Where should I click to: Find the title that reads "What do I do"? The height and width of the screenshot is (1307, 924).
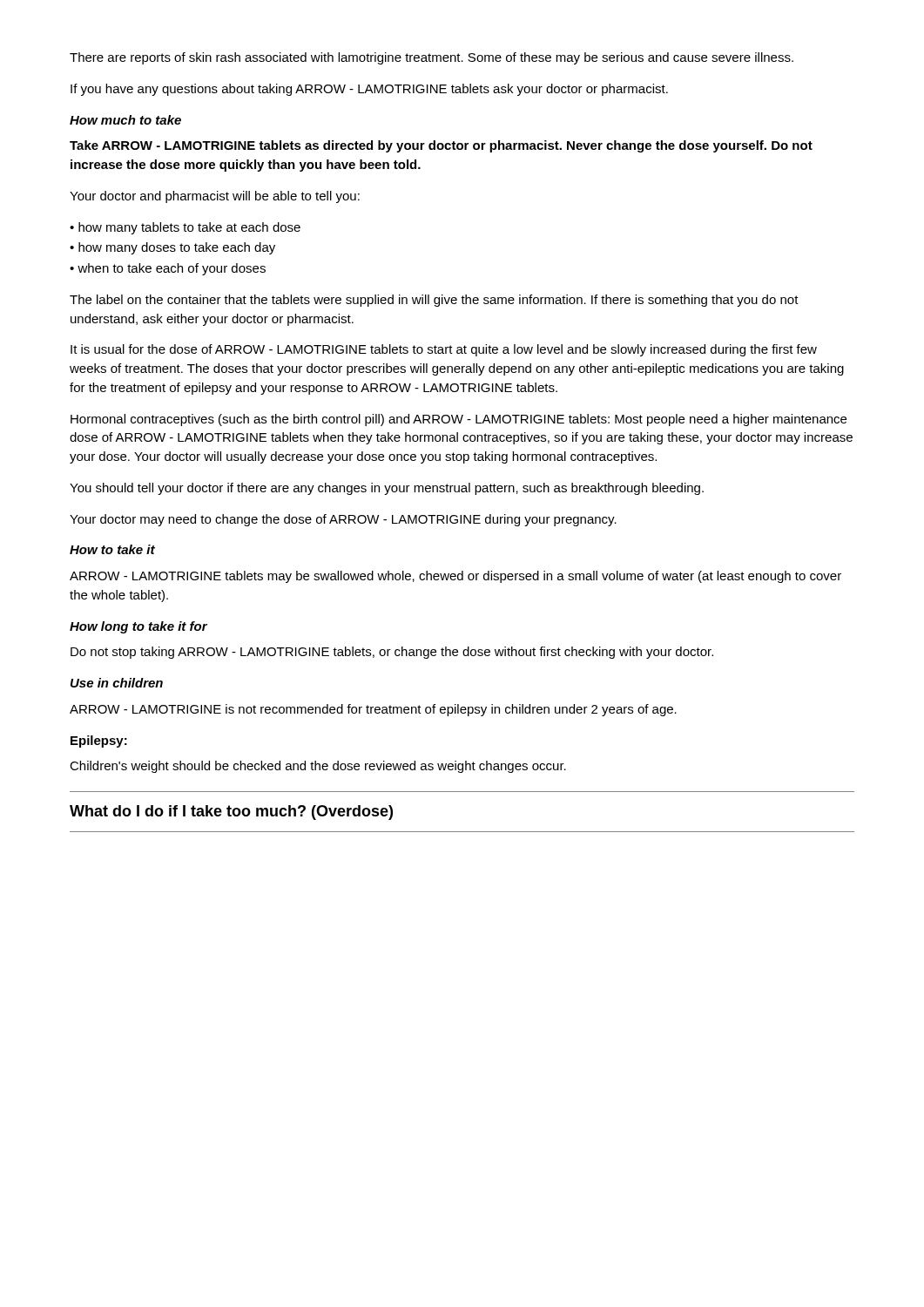pos(232,811)
